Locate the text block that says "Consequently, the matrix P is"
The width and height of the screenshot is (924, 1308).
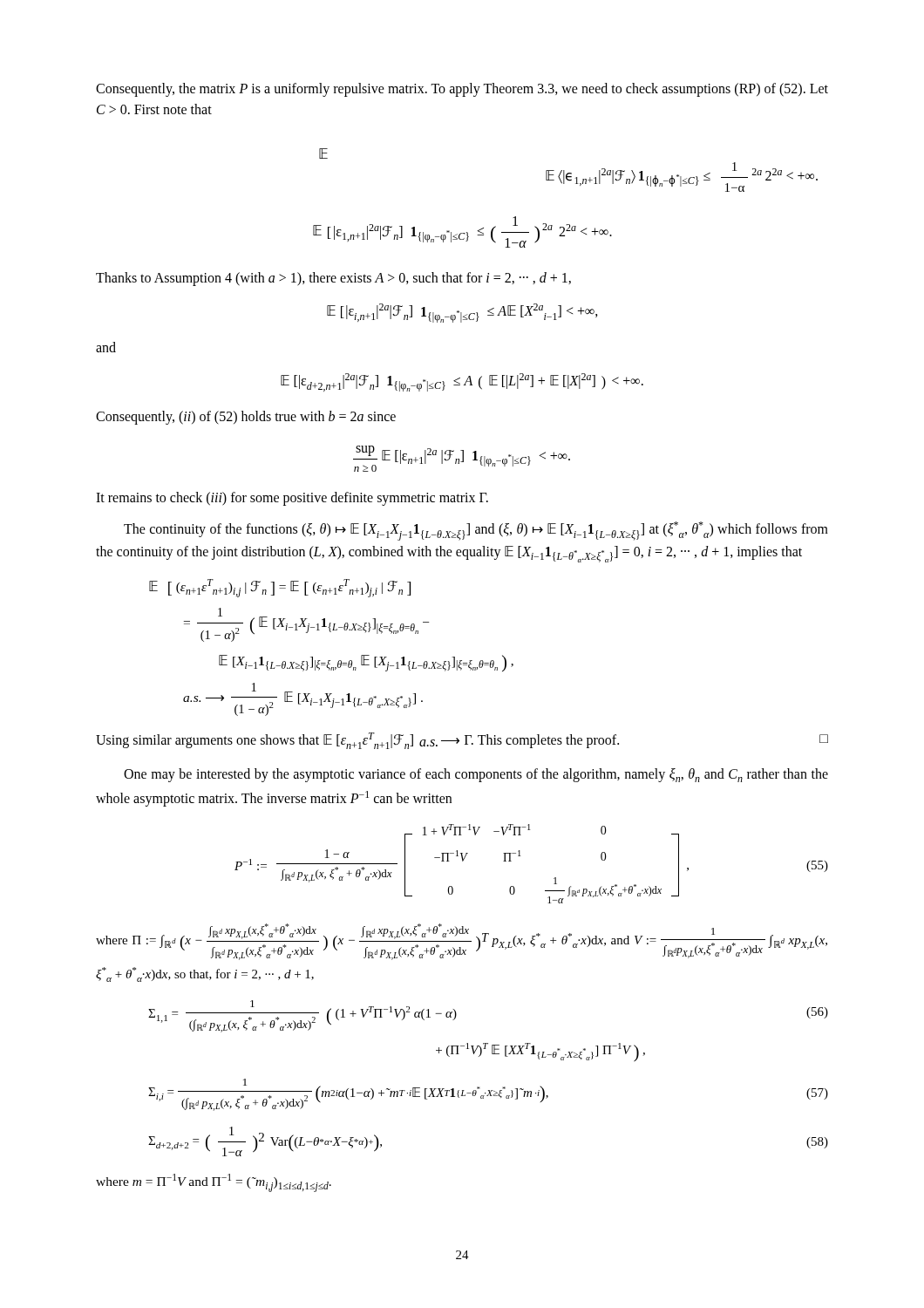tap(462, 99)
